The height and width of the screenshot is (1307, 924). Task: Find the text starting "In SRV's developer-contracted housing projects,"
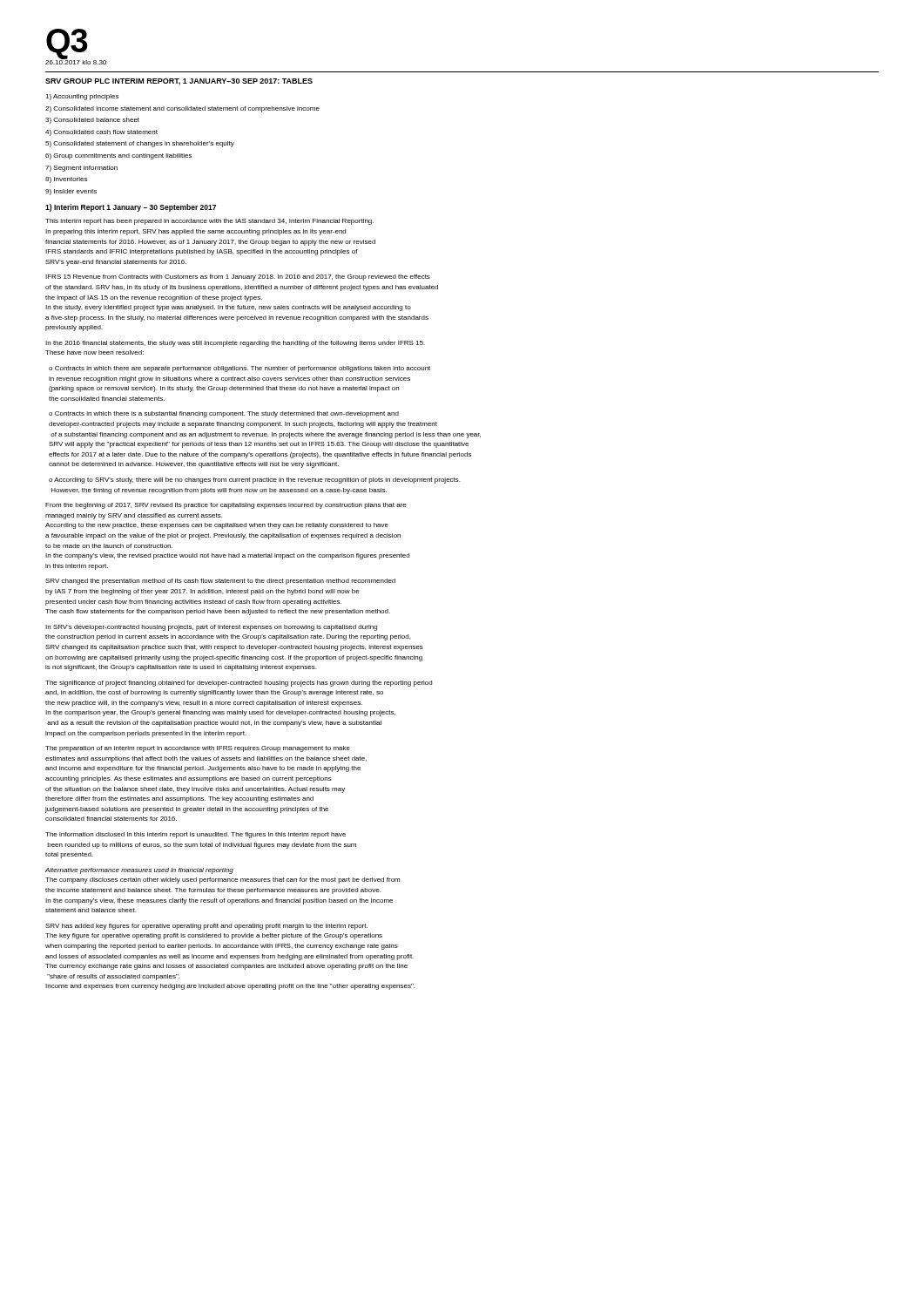pos(234,647)
